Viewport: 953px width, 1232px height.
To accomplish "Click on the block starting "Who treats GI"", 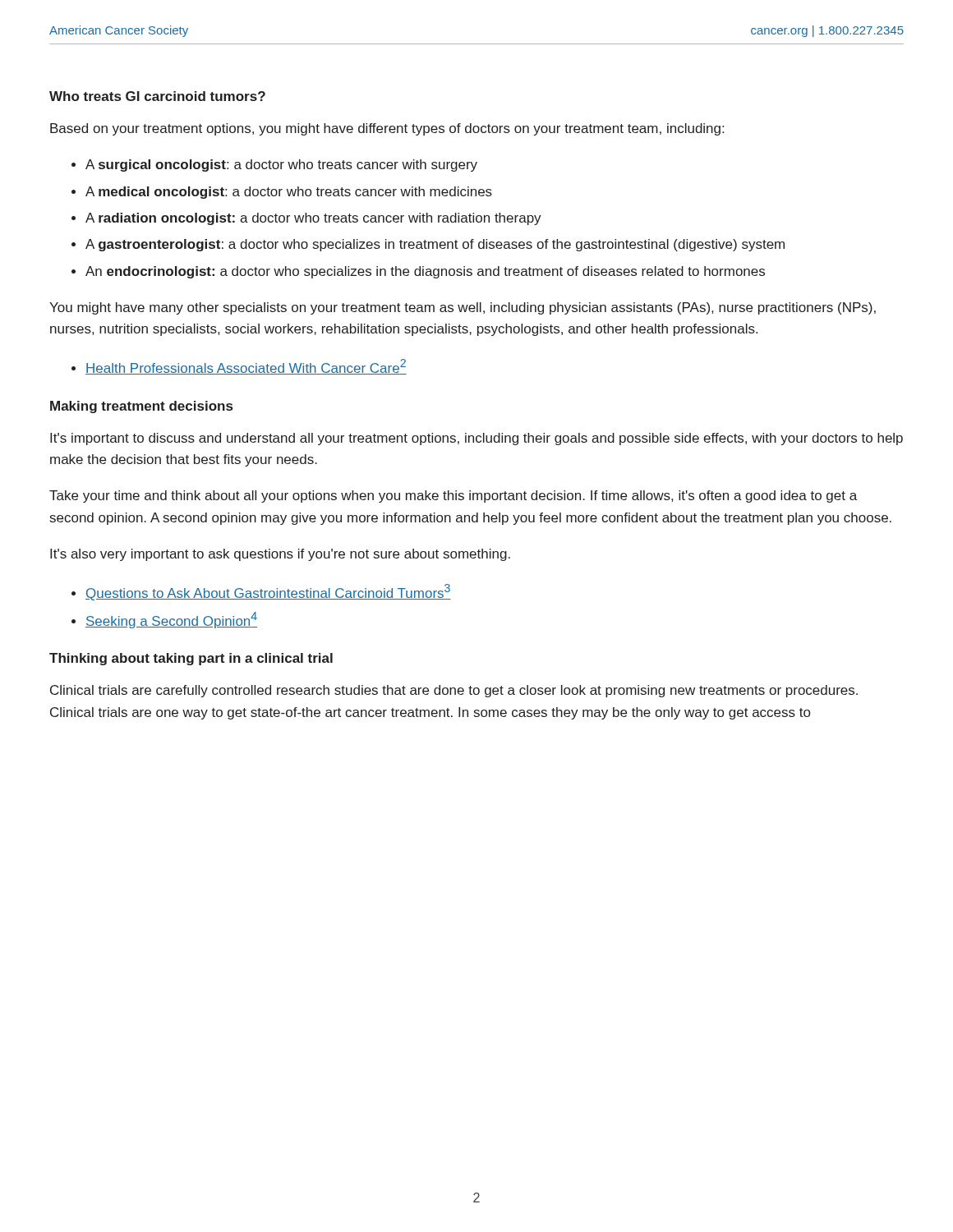I will tap(158, 97).
